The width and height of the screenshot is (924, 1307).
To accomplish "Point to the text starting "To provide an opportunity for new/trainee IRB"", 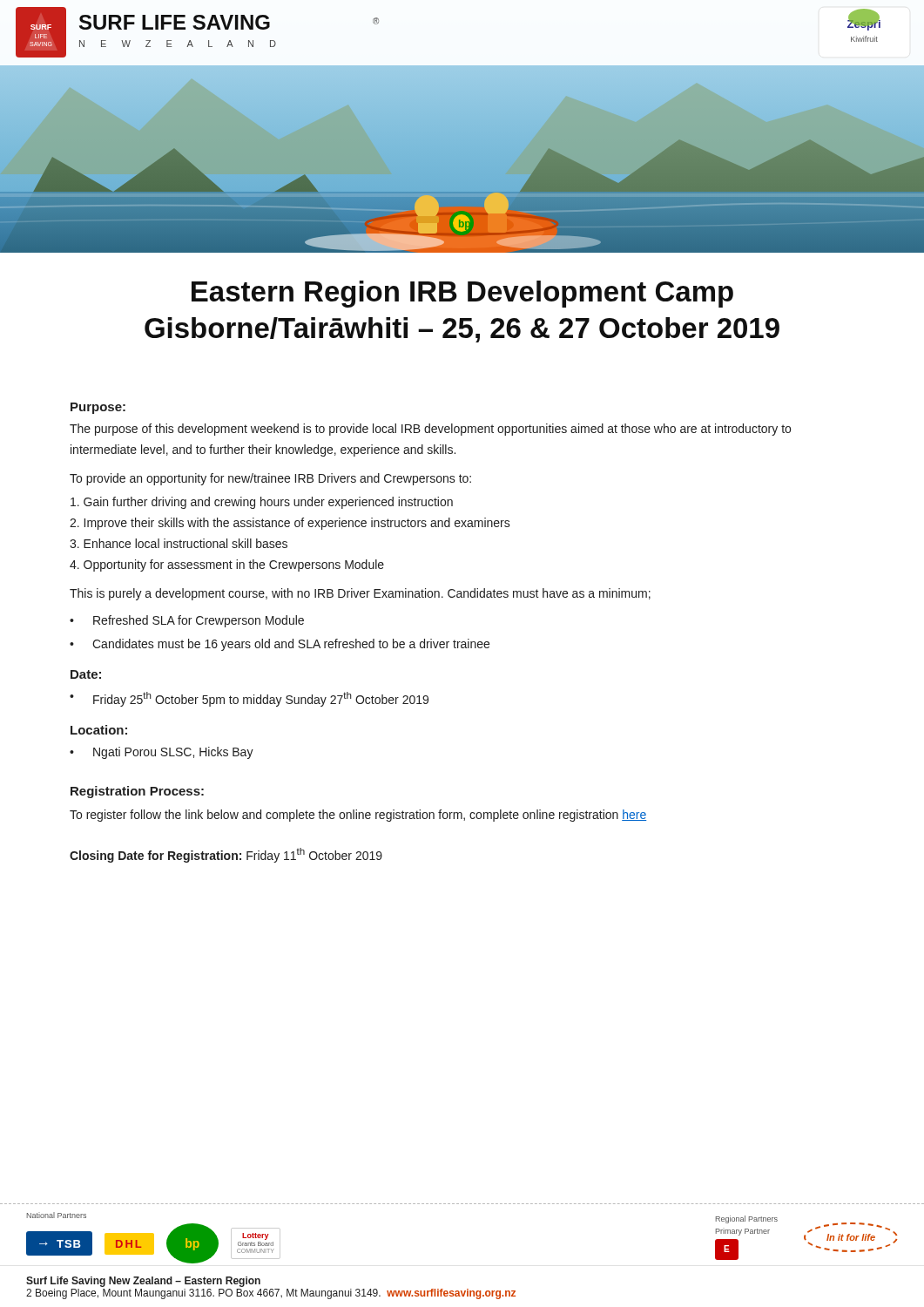I will coord(271,478).
